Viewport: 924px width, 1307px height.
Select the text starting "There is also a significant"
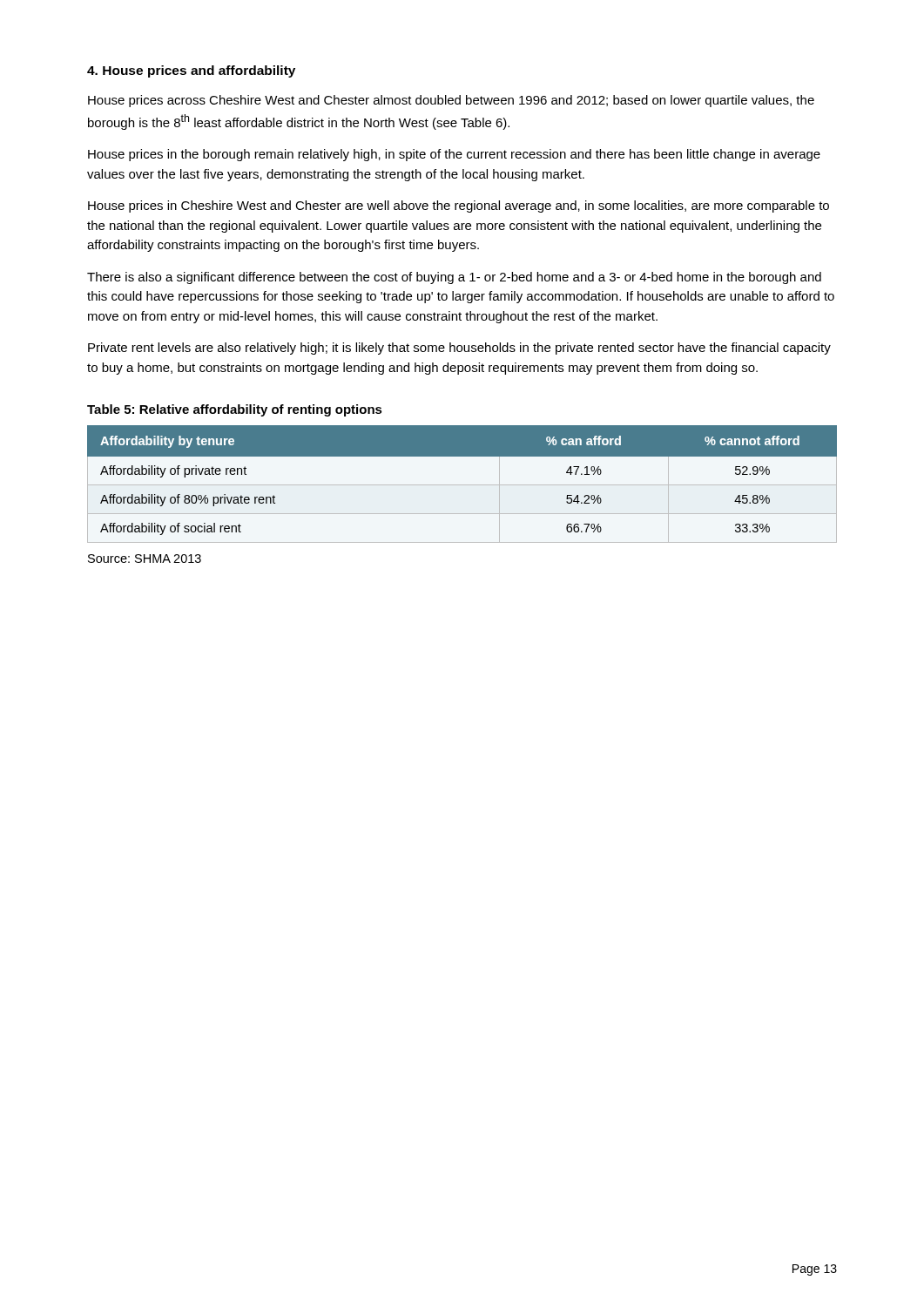461,296
